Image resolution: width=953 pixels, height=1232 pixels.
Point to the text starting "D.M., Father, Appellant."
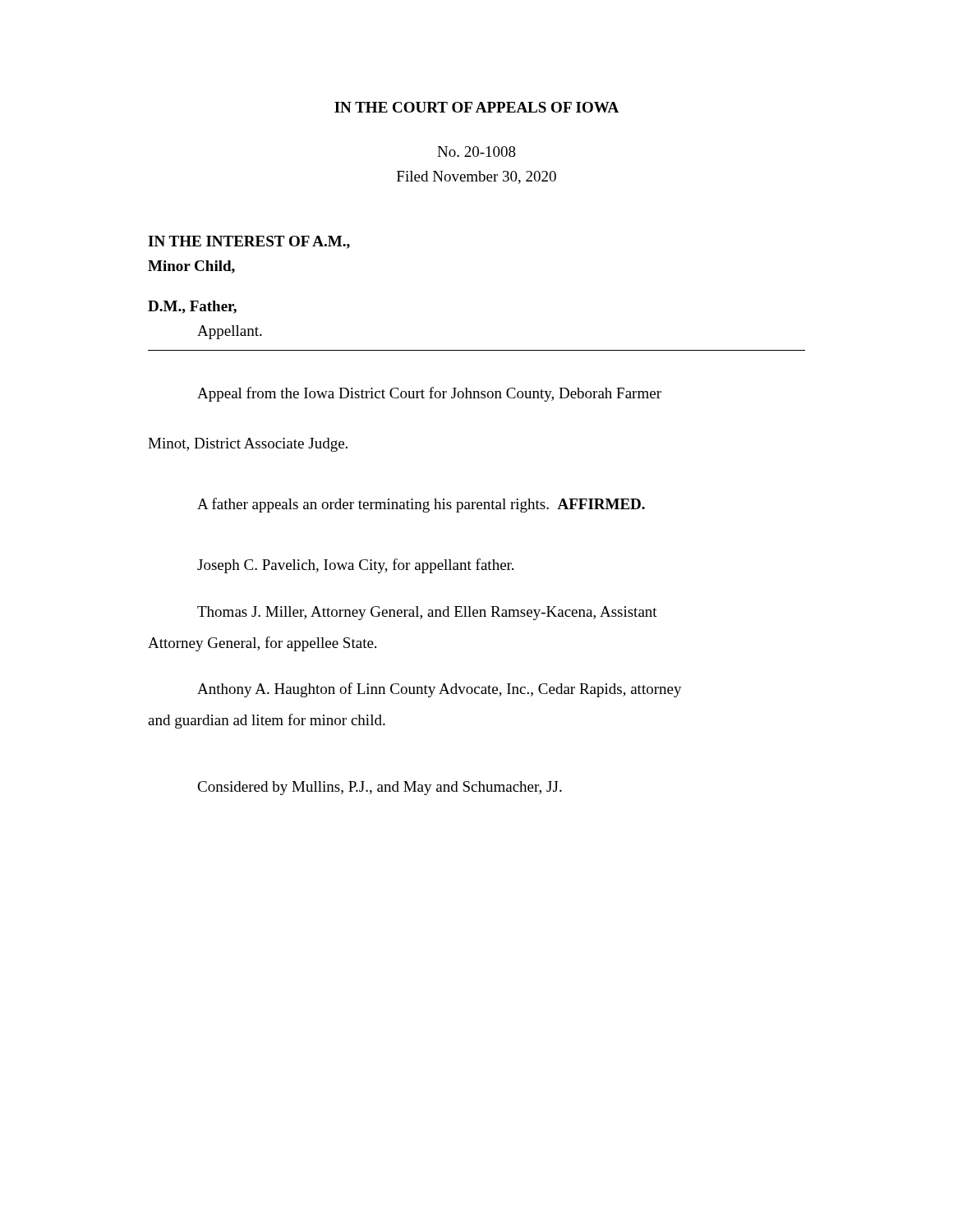(205, 318)
